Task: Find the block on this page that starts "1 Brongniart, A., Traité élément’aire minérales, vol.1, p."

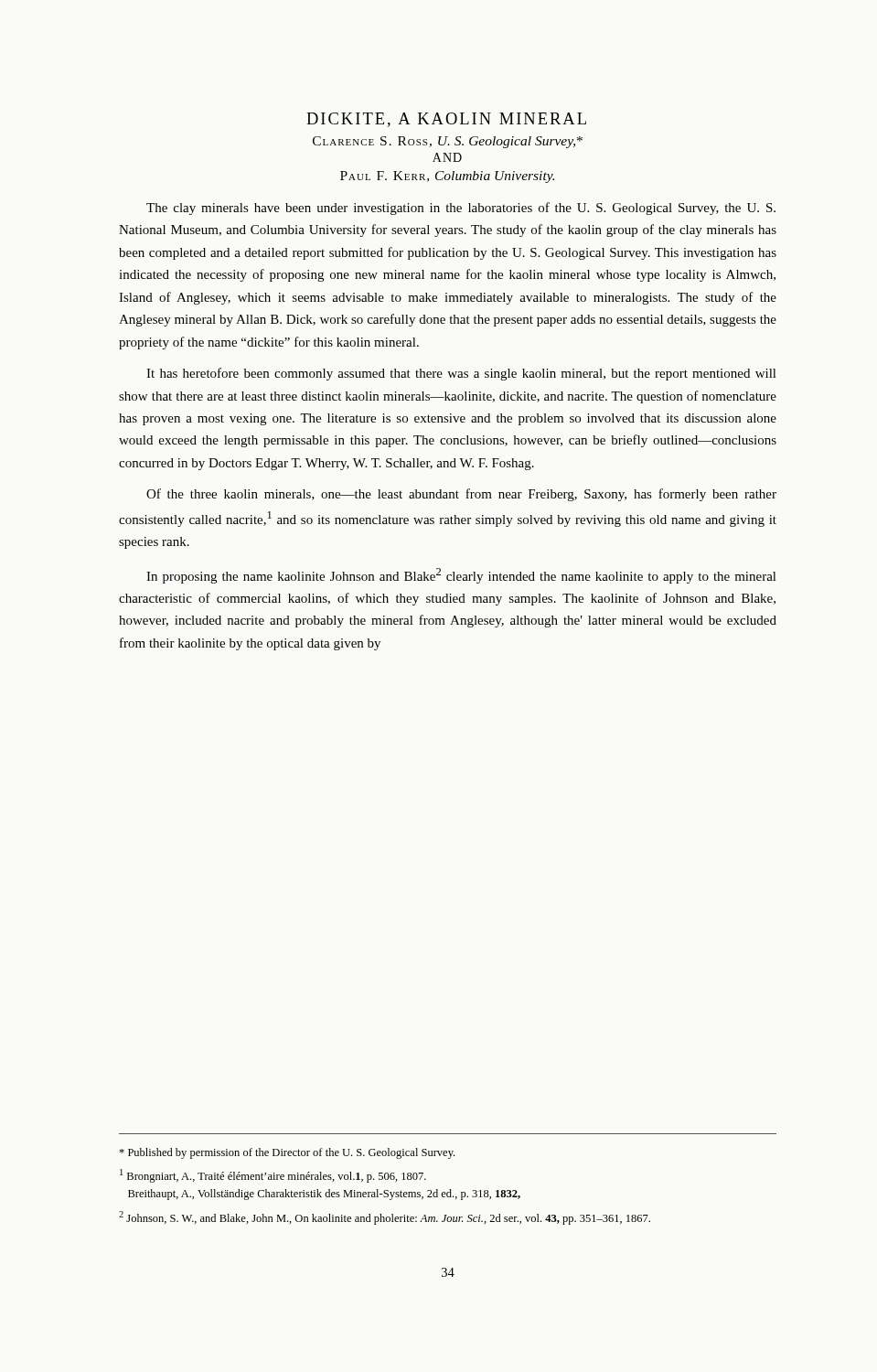Action: coord(320,1184)
